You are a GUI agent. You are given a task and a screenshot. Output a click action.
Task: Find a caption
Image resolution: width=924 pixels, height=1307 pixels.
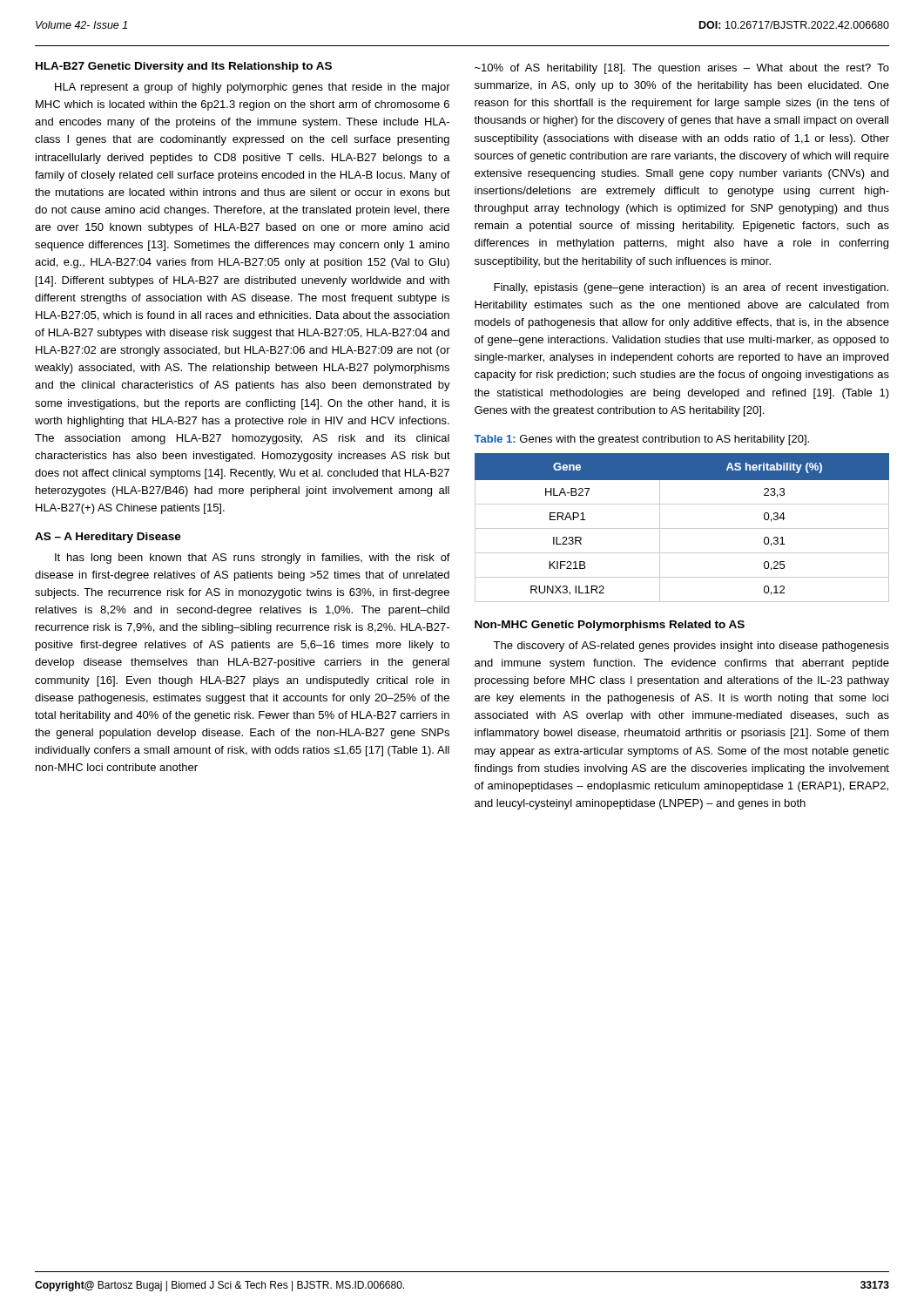click(642, 438)
